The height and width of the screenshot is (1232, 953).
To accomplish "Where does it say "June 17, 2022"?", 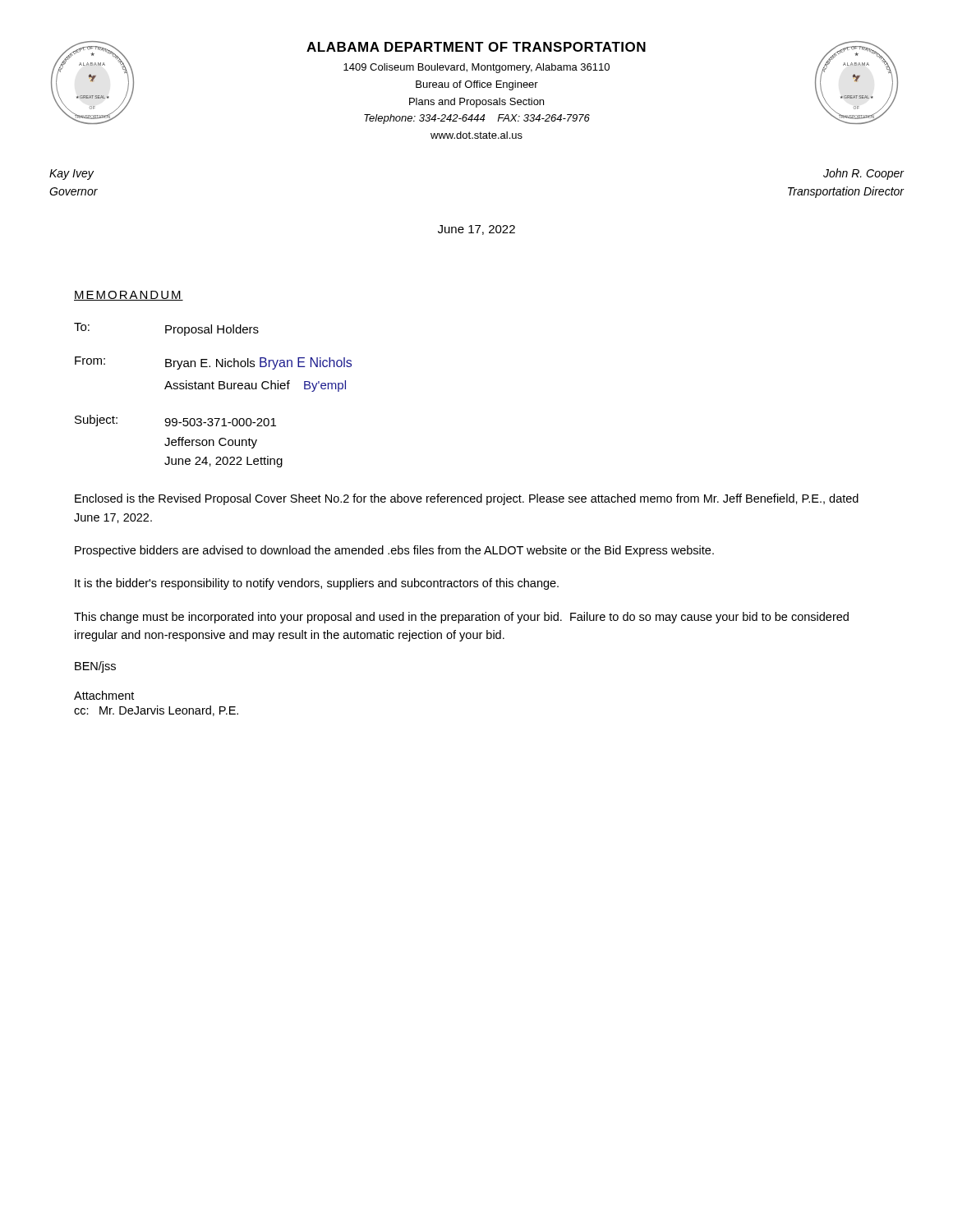I will [x=476, y=229].
